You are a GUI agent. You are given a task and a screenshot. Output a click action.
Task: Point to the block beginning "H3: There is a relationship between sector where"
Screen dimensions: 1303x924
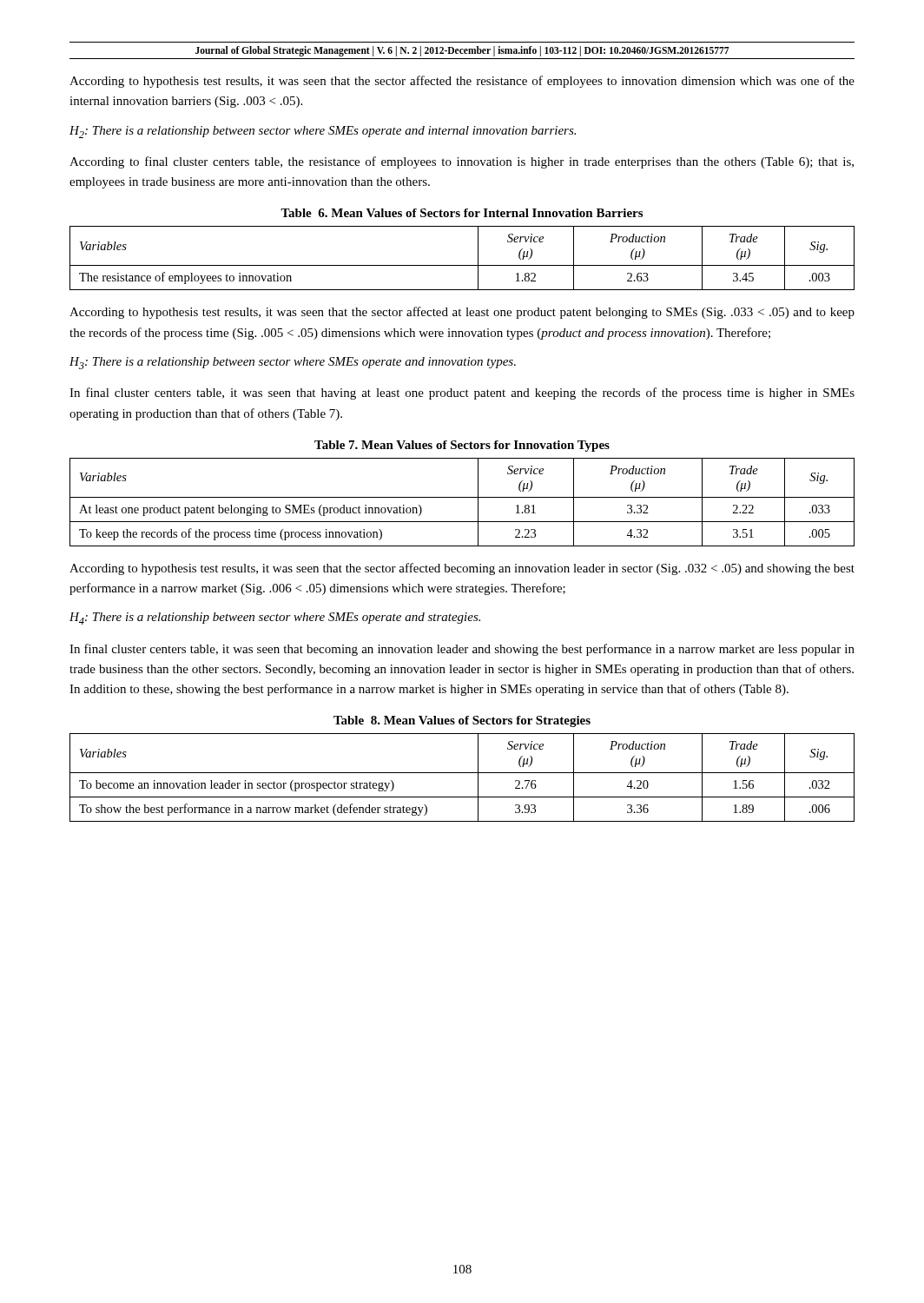[293, 363]
